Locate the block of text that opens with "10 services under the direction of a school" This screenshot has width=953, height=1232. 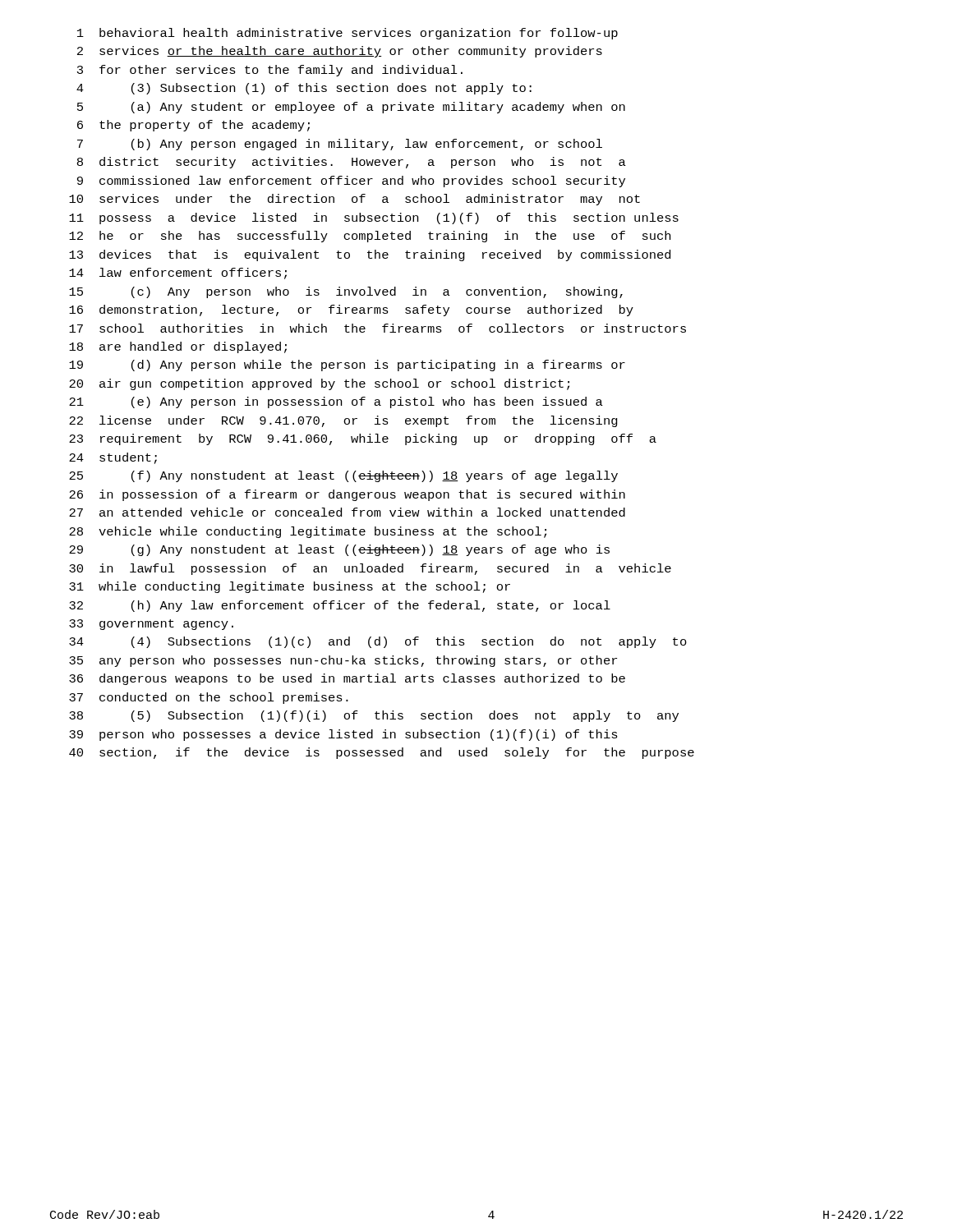(476, 200)
